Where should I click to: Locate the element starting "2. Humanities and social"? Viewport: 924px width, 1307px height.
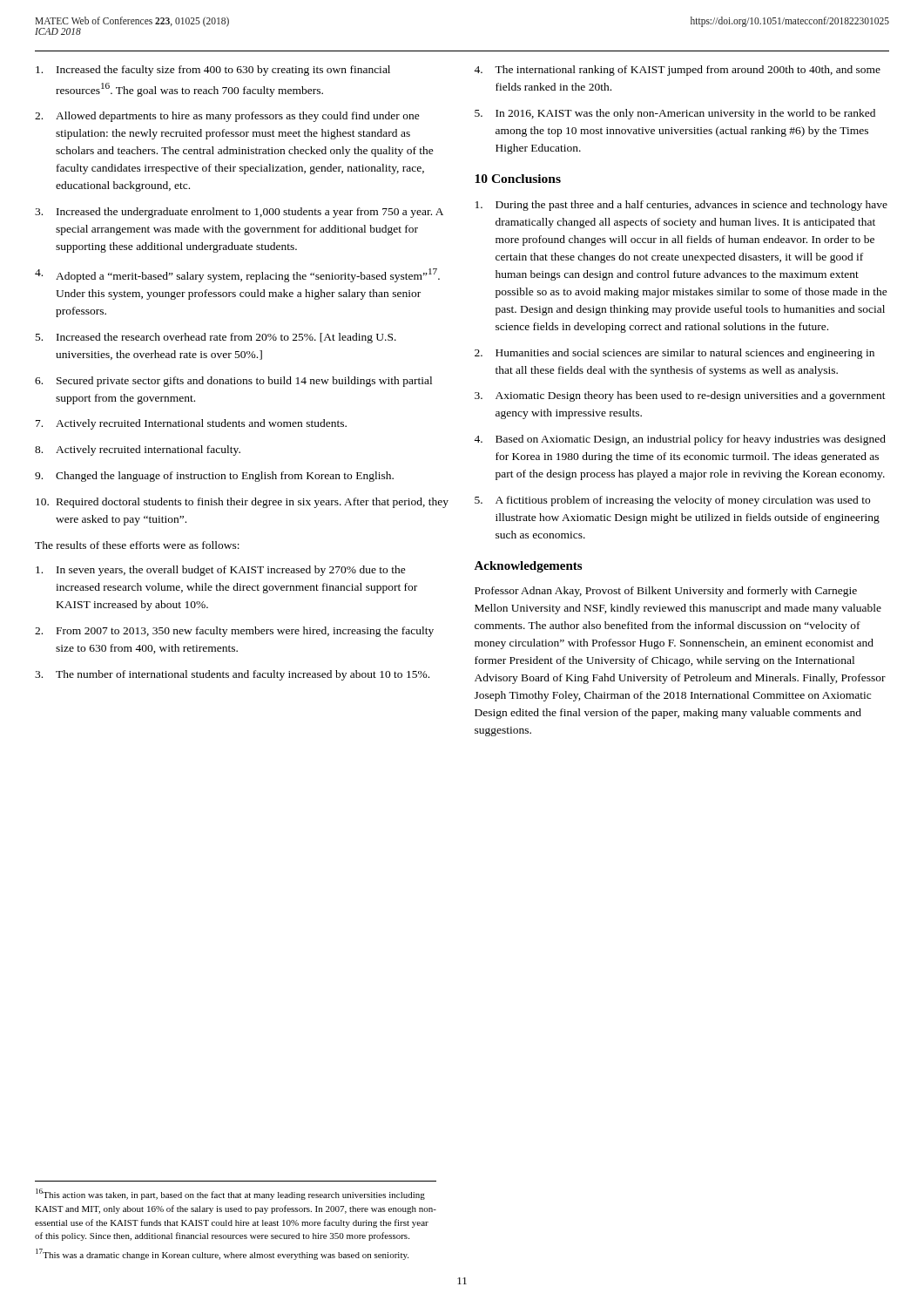pos(682,361)
